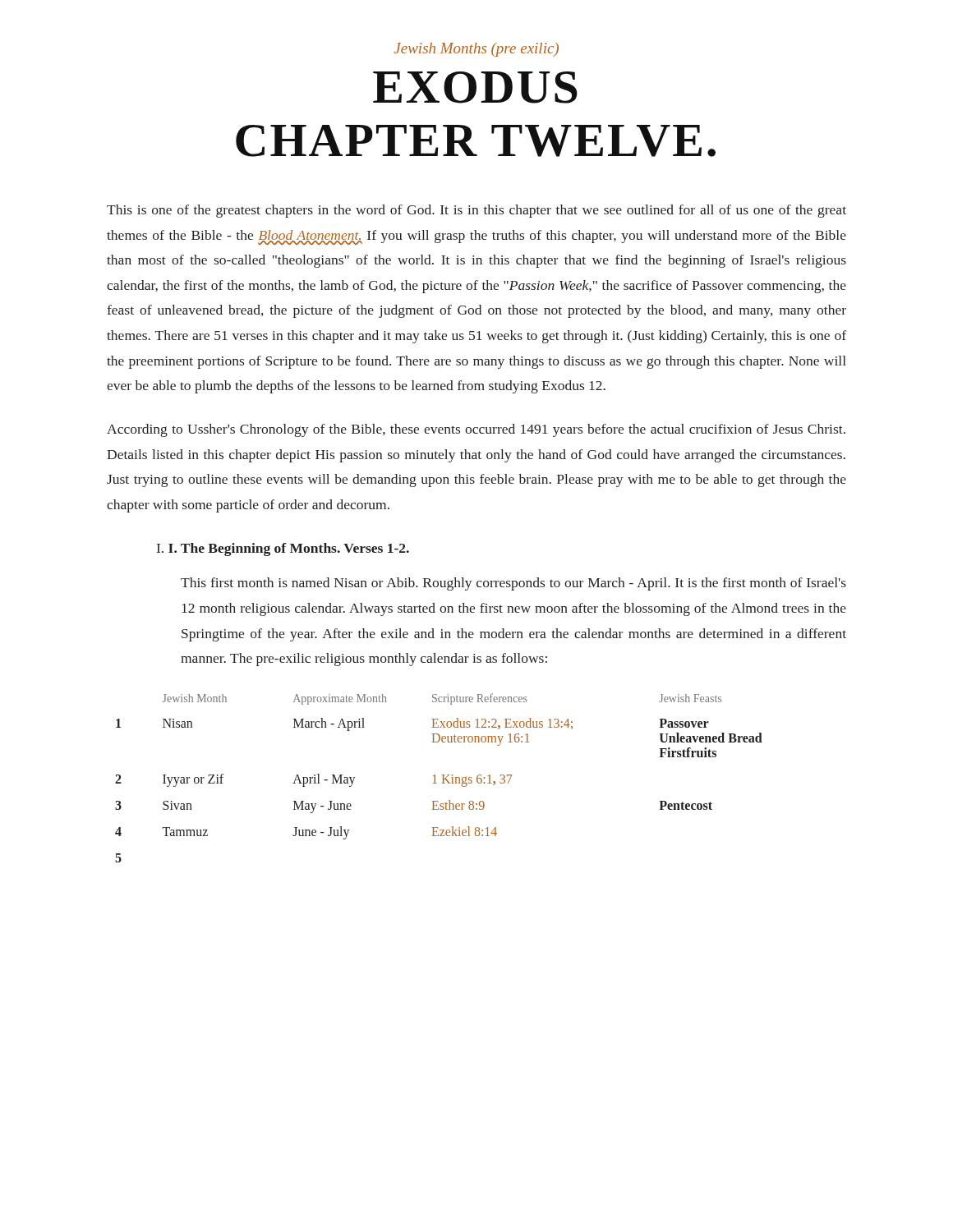The width and height of the screenshot is (953, 1232).
Task: Click the title that begins "Jewish Months (pre exilic) ExodusChapter"
Action: [476, 103]
